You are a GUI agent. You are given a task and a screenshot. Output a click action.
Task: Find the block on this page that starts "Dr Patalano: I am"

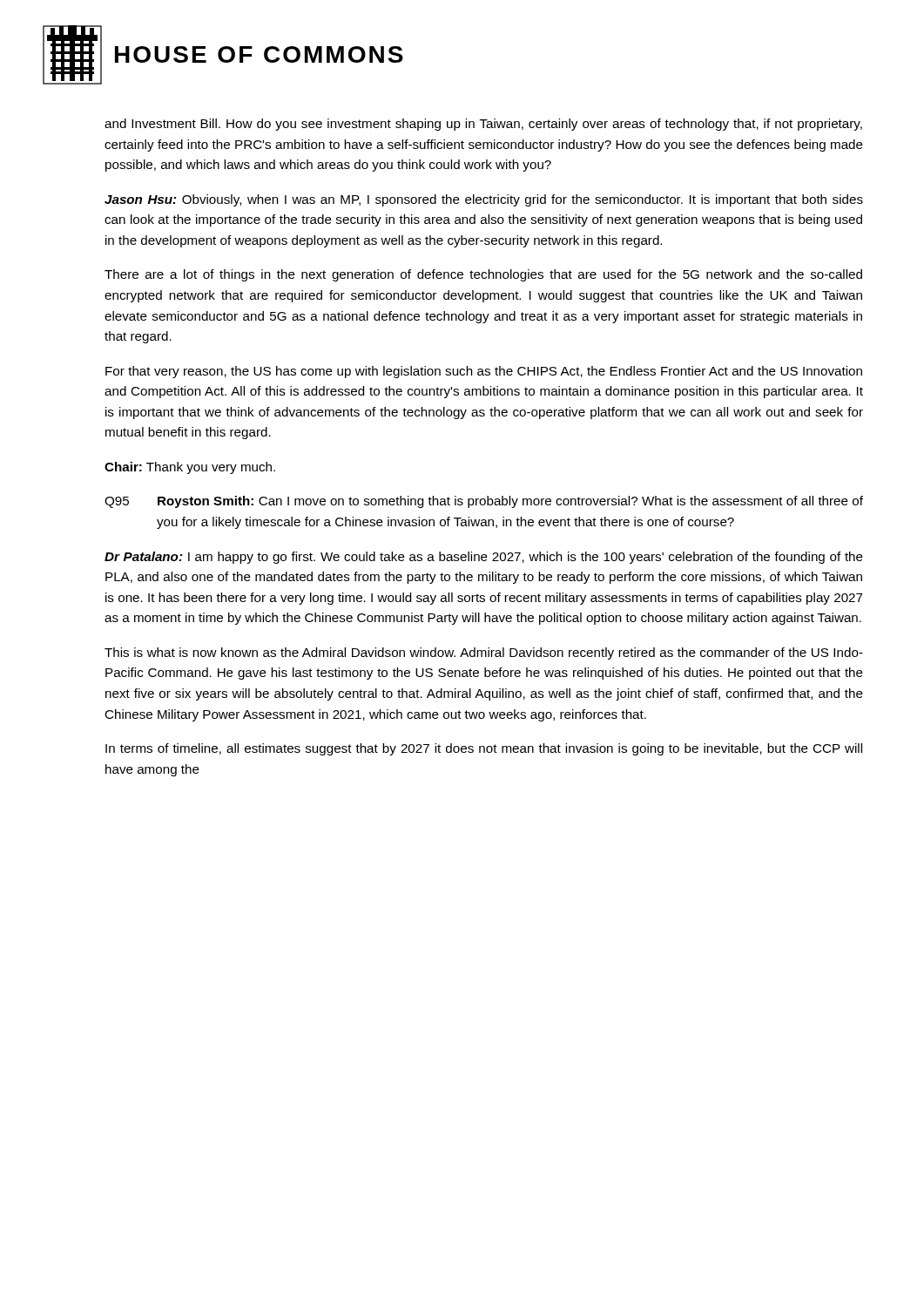coord(484,587)
